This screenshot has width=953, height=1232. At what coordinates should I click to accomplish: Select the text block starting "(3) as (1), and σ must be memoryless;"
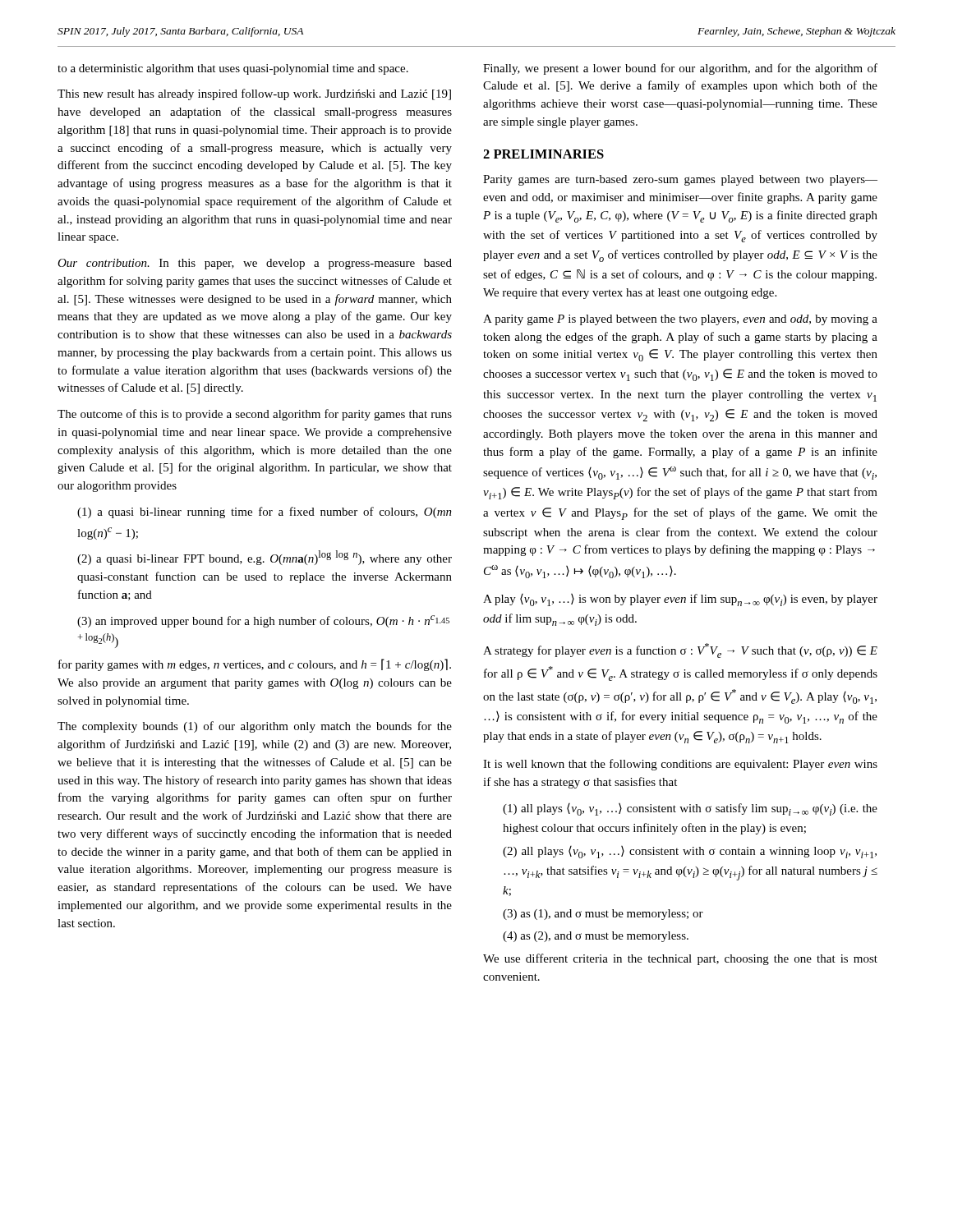pyautogui.click(x=603, y=913)
